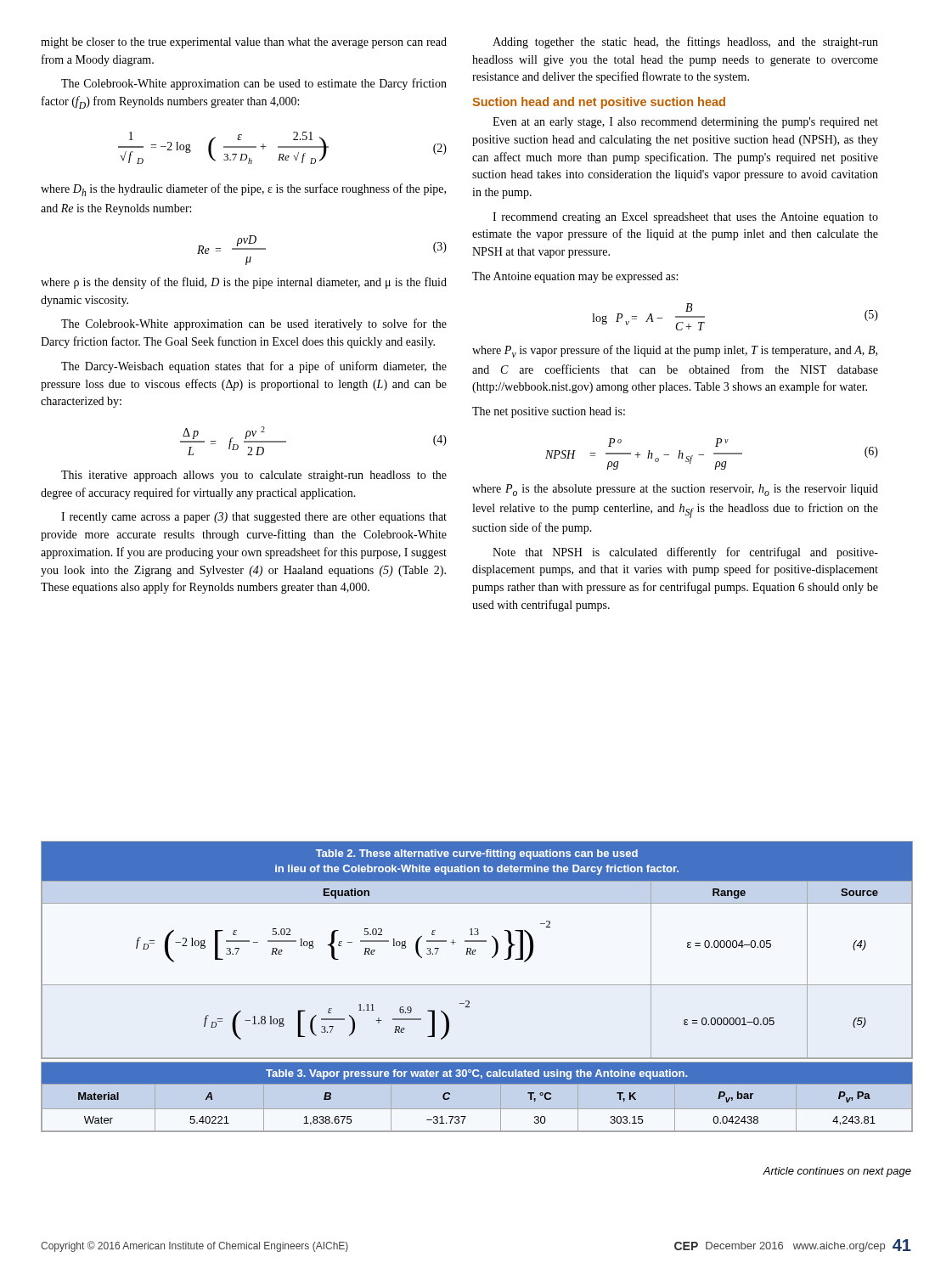Navigate to the element starting "I recommend creating an Excel spreadsheet"
952x1274 pixels.
click(x=675, y=234)
